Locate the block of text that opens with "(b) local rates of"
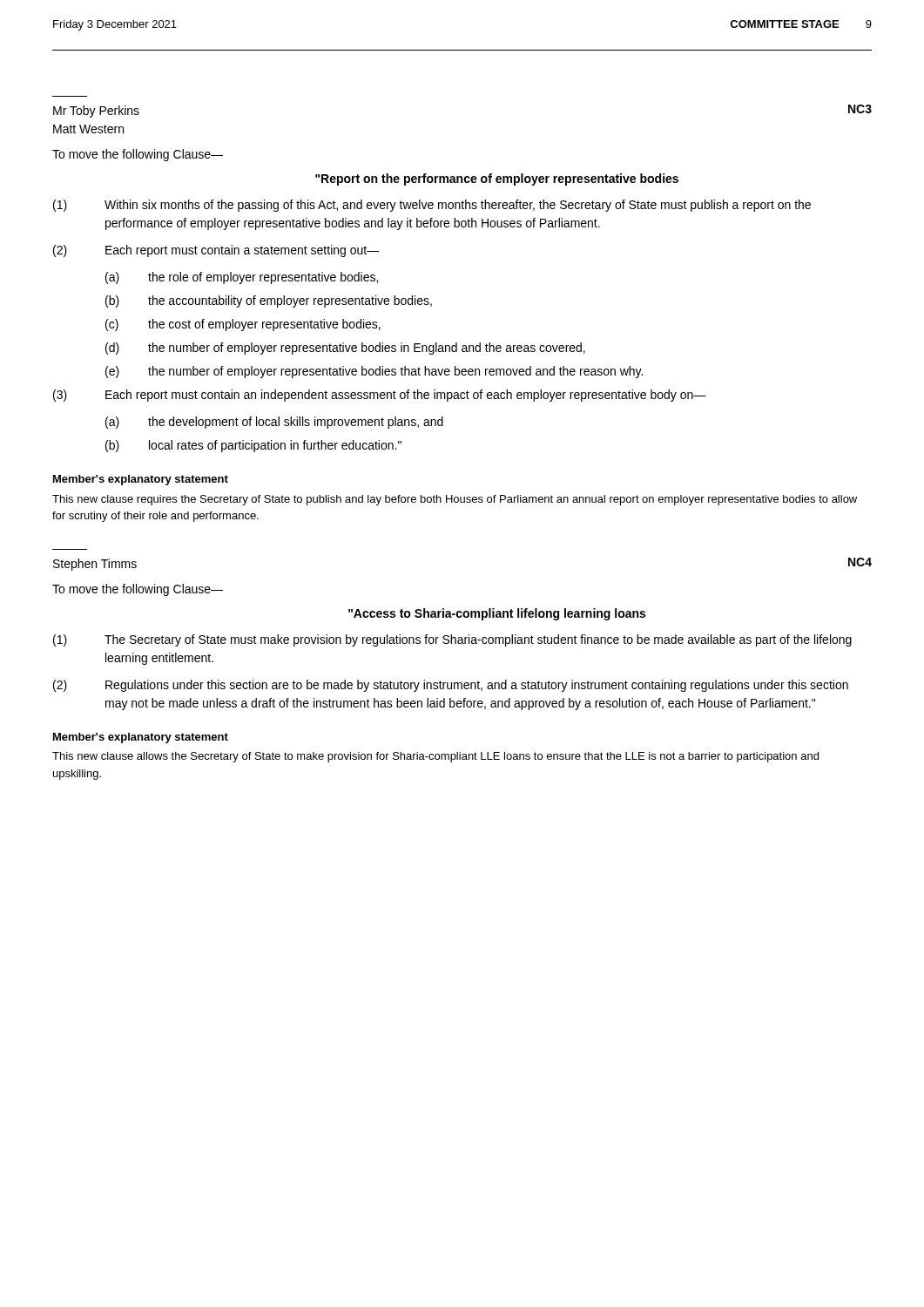Image resolution: width=924 pixels, height=1307 pixels. tap(253, 446)
